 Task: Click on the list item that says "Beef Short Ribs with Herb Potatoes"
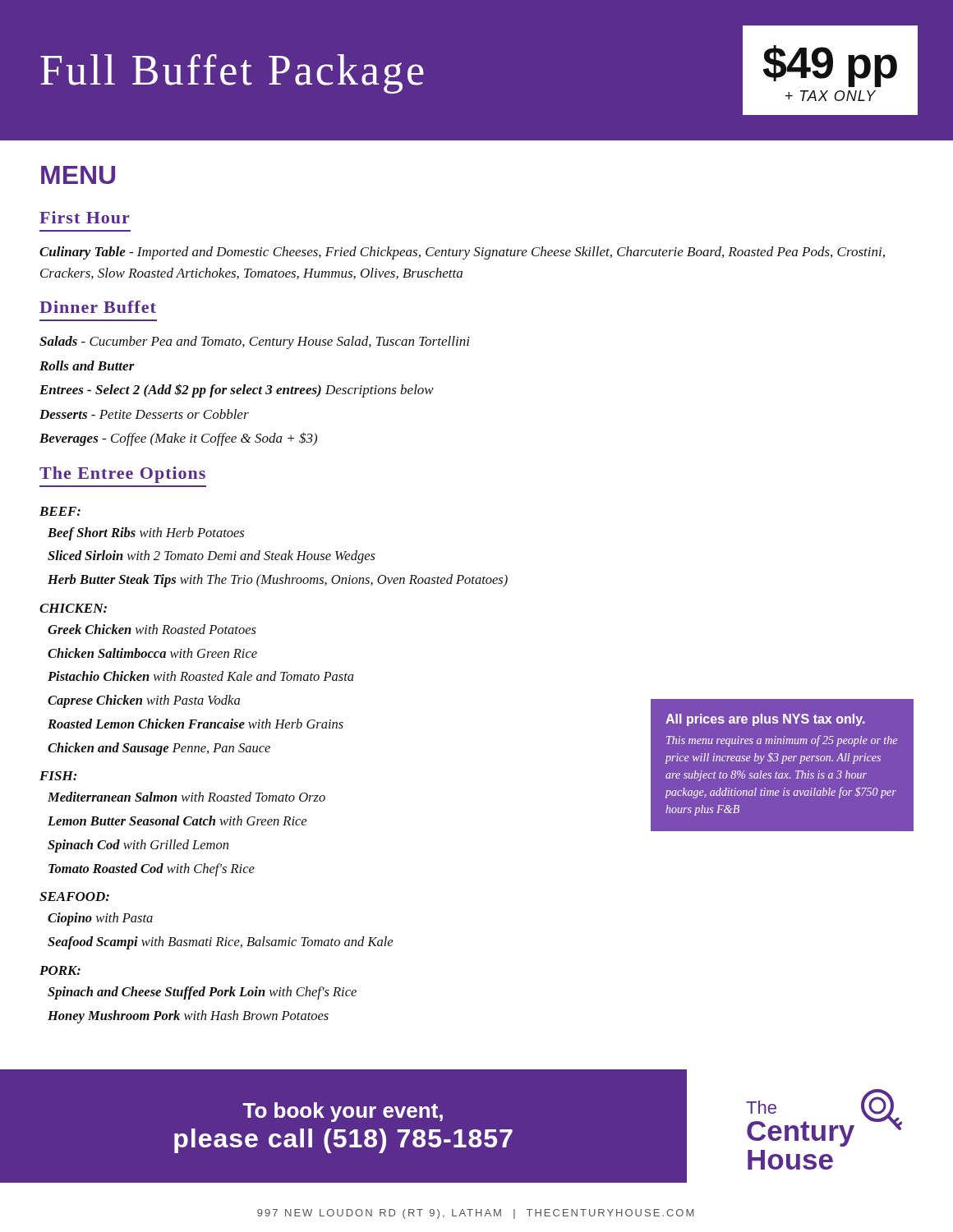146,532
